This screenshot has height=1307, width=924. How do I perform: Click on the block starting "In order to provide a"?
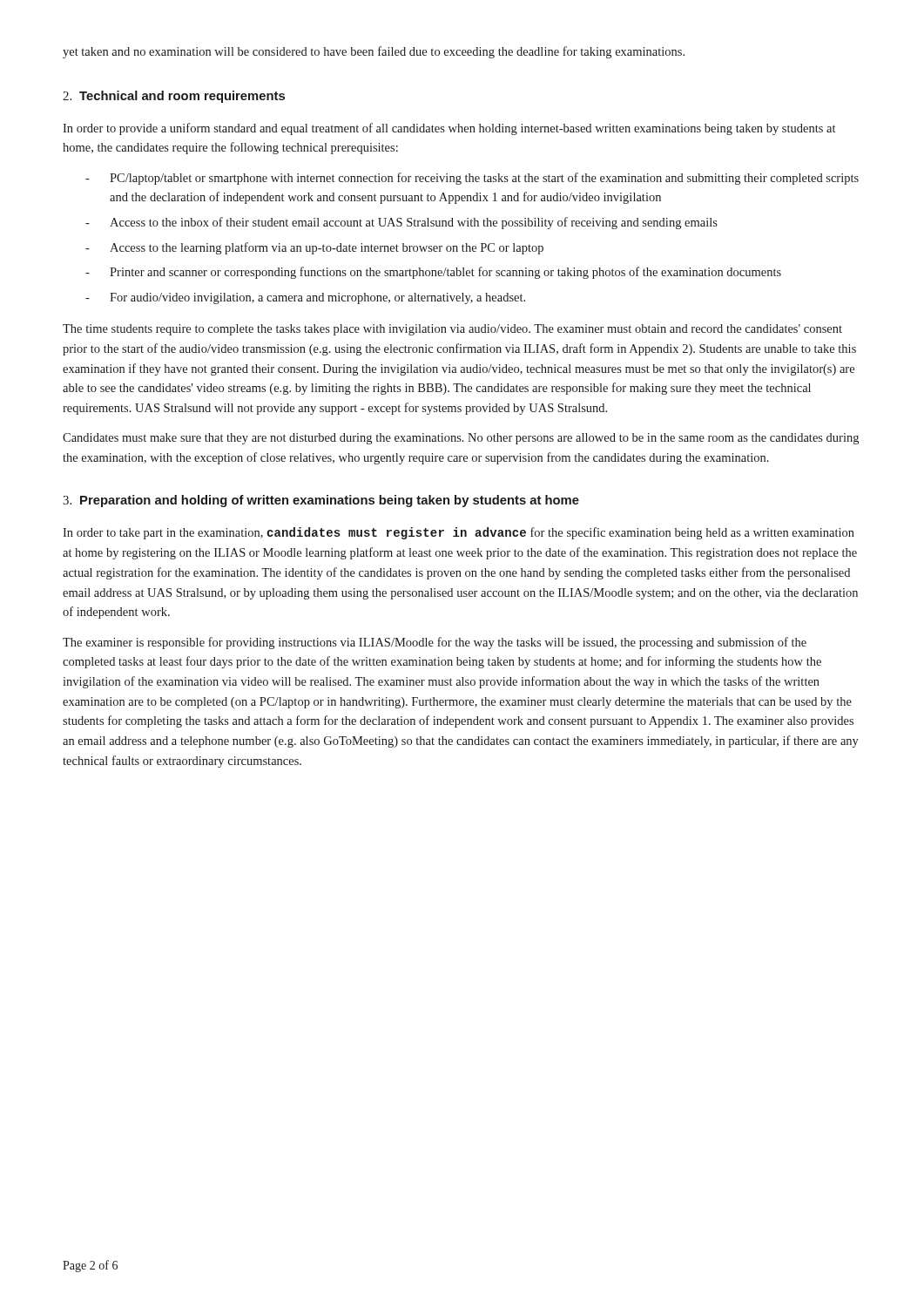(449, 138)
